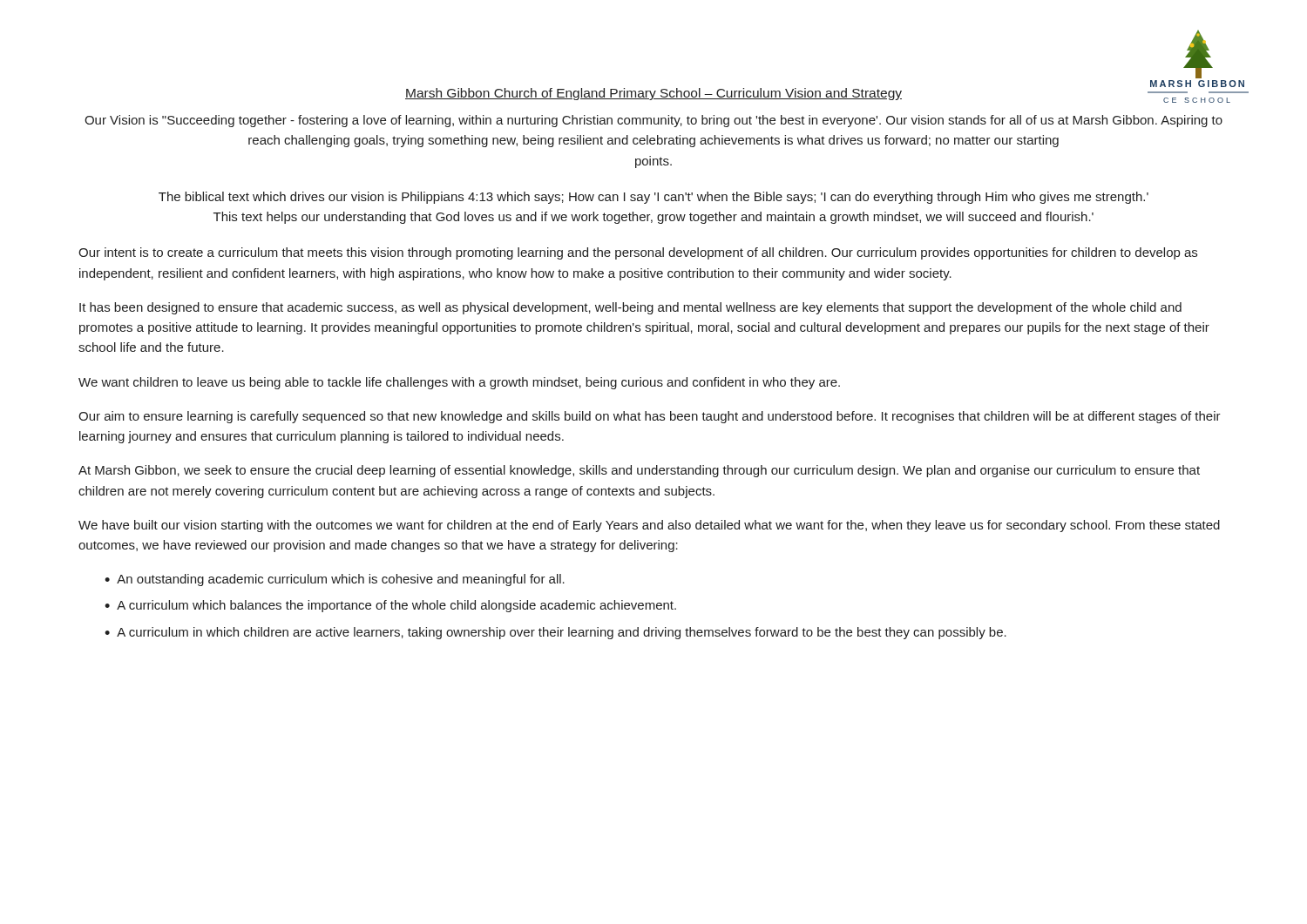Locate the logo
1307x924 pixels.
[1198, 68]
